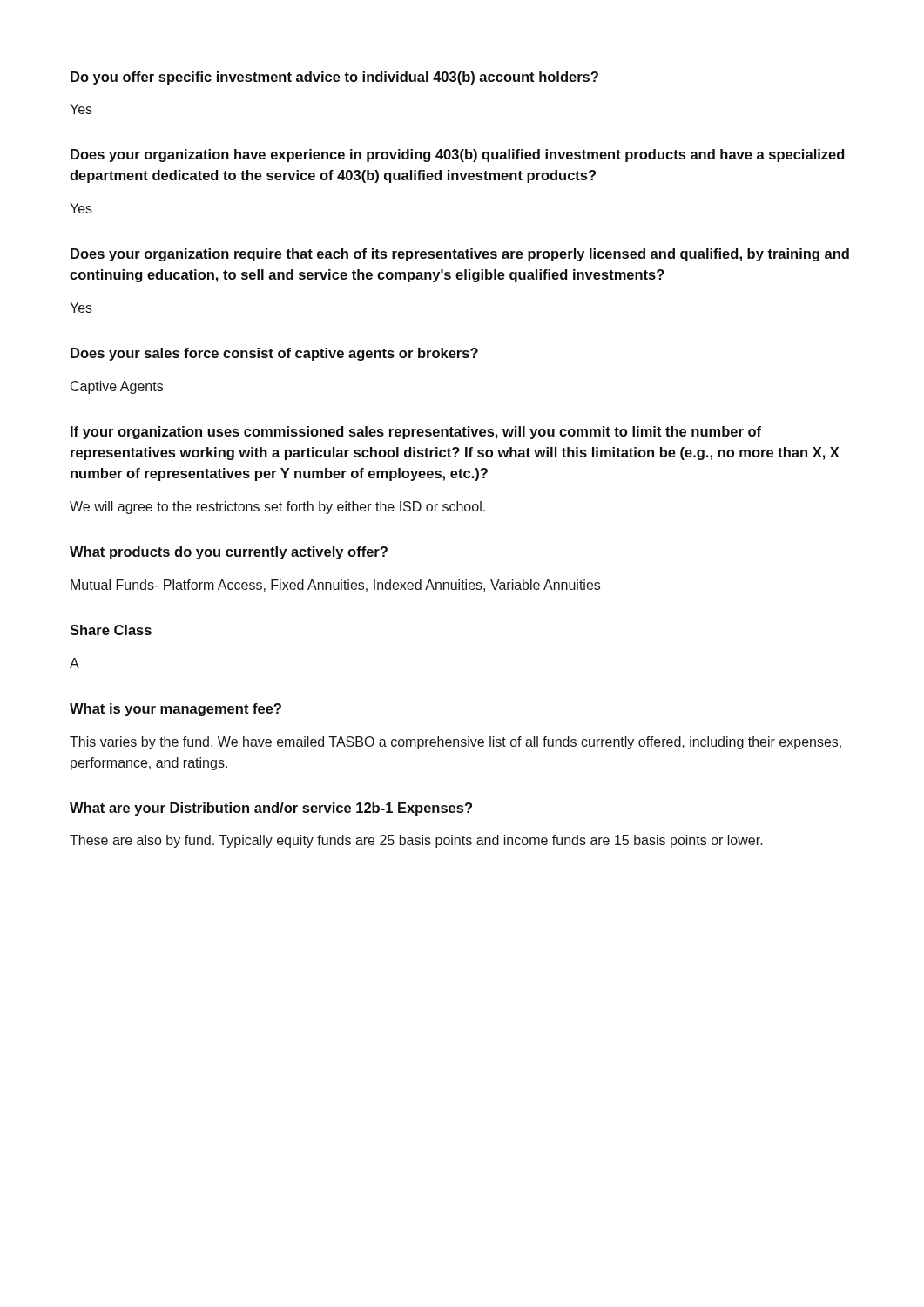Image resolution: width=924 pixels, height=1307 pixels.
Task: Locate the text block starting "Does your sales force consist of captive agents"
Action: coord(462,354)
